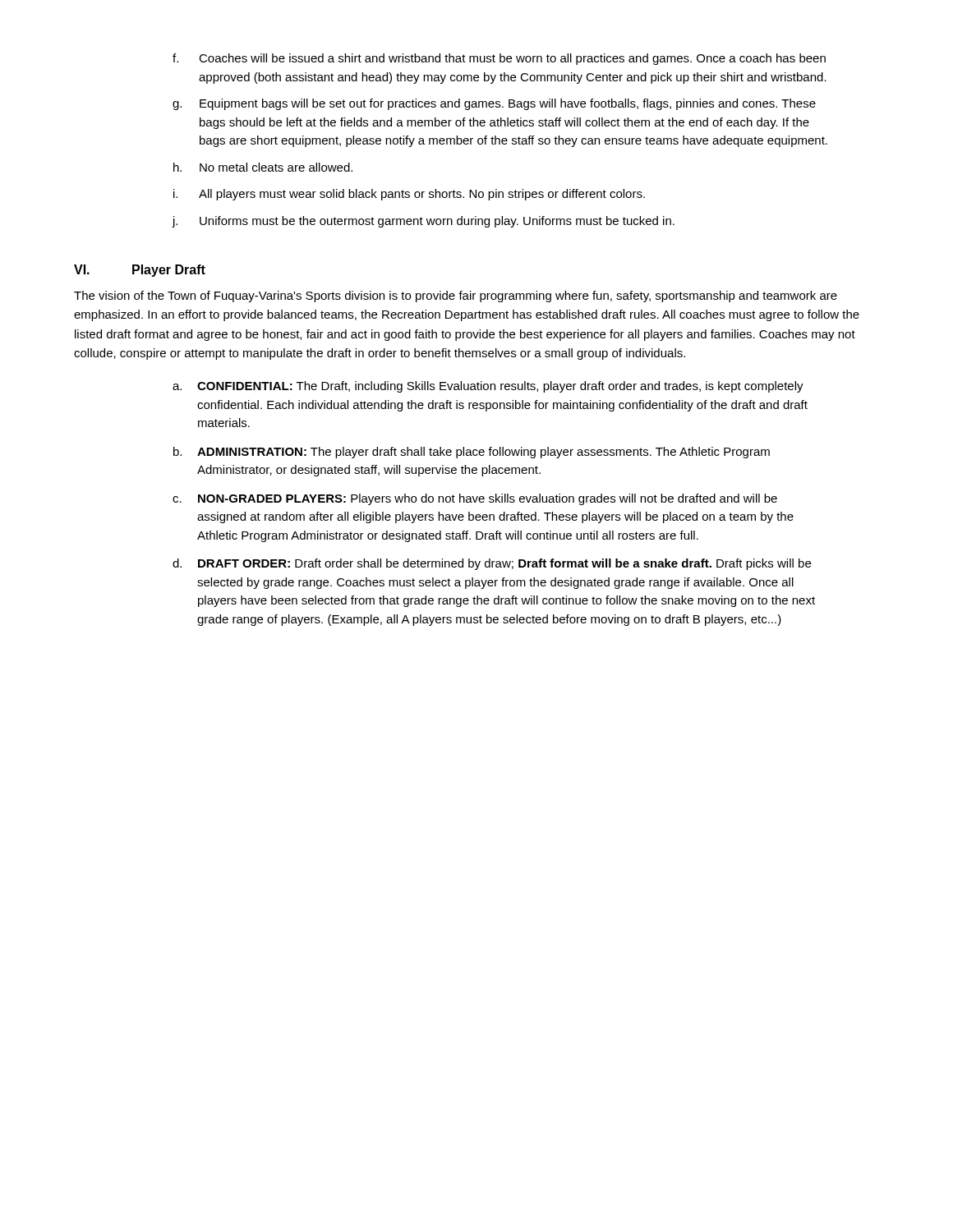Locate the list item that says "j. Uniforms must be"
Screen dimensions: 1232x953
[x=501, y=221]
